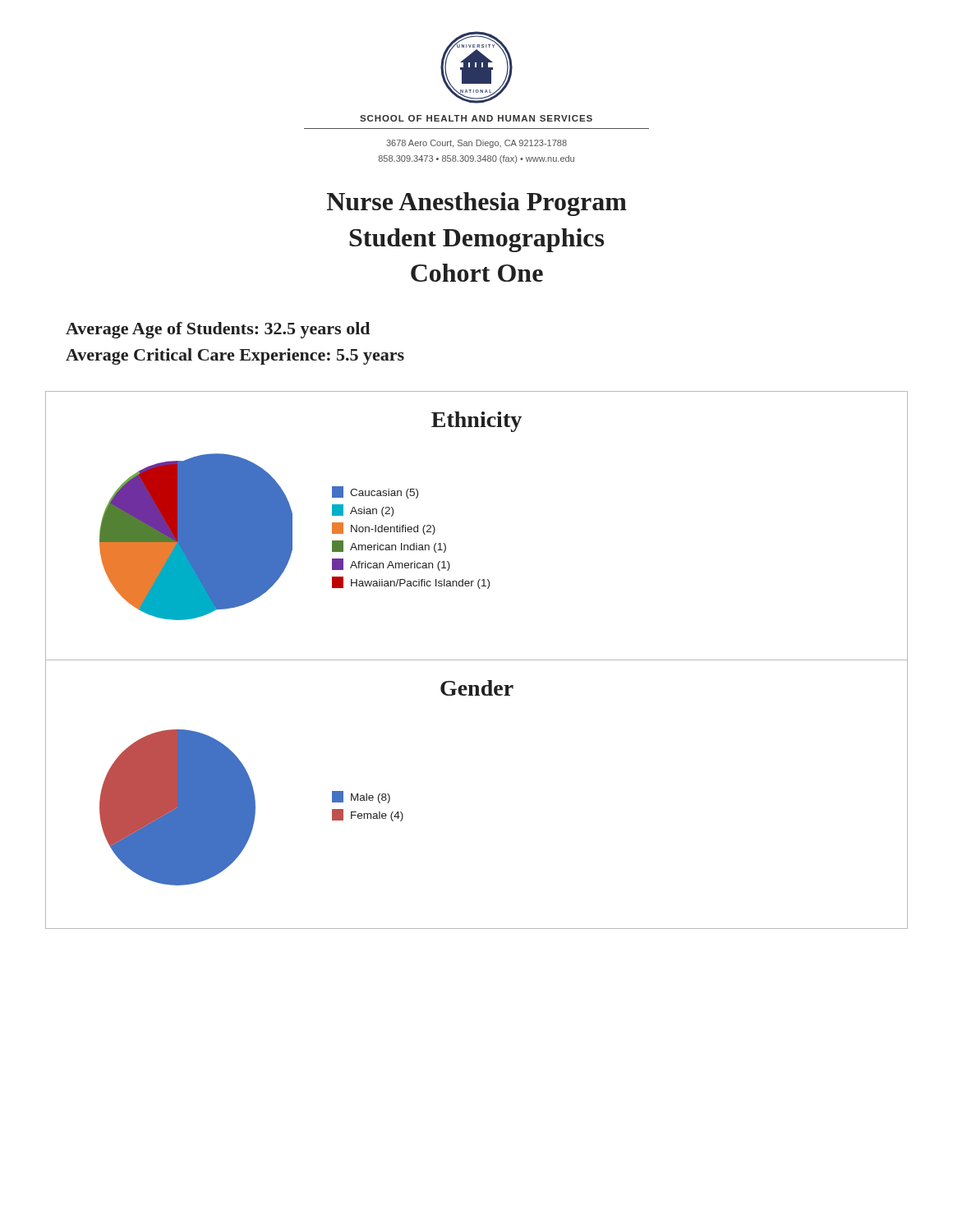This screenshot has width=953, height=1232.
Task: Select the logo
Action: (476, 69)
